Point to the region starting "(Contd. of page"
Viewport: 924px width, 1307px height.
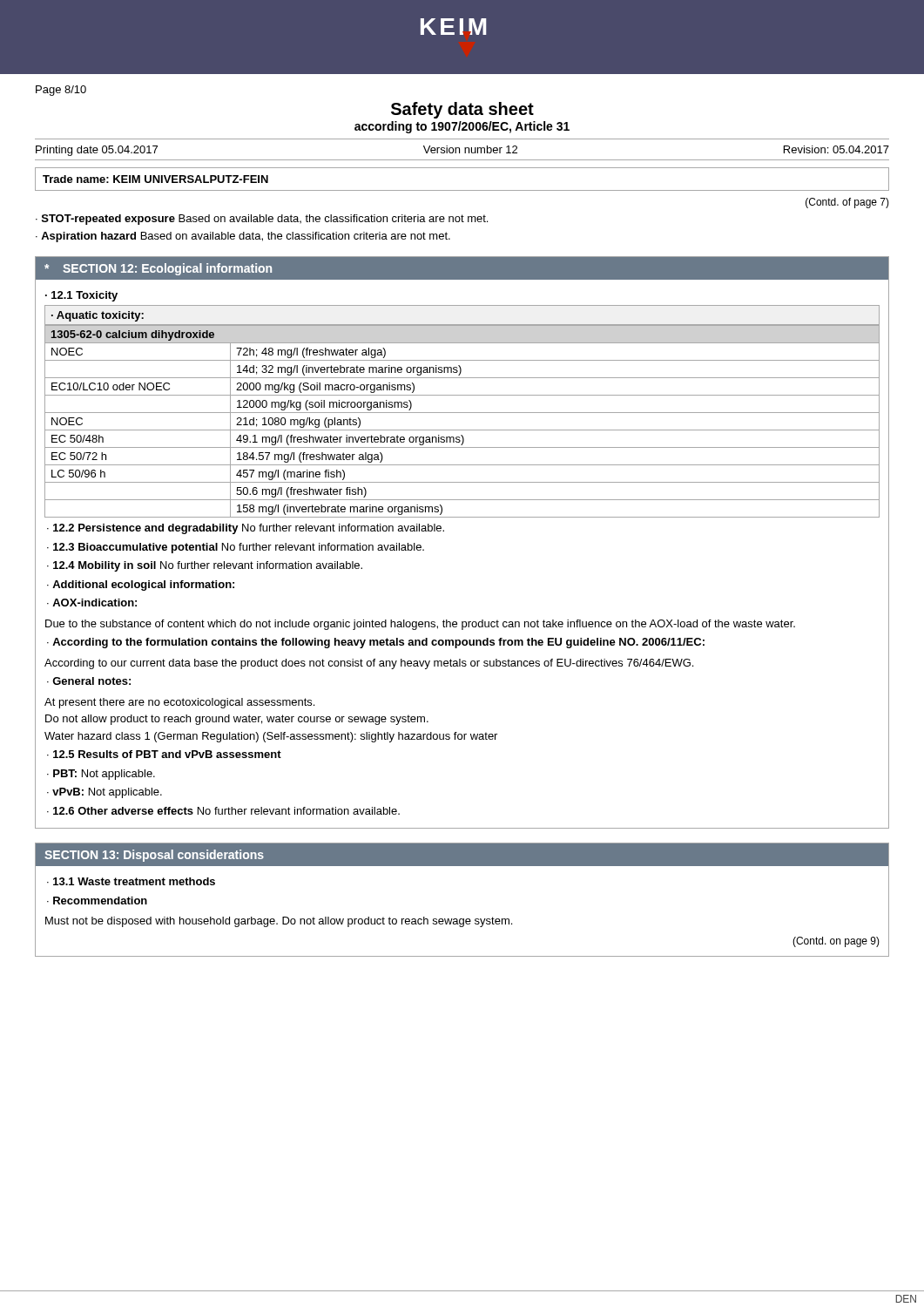847,202
